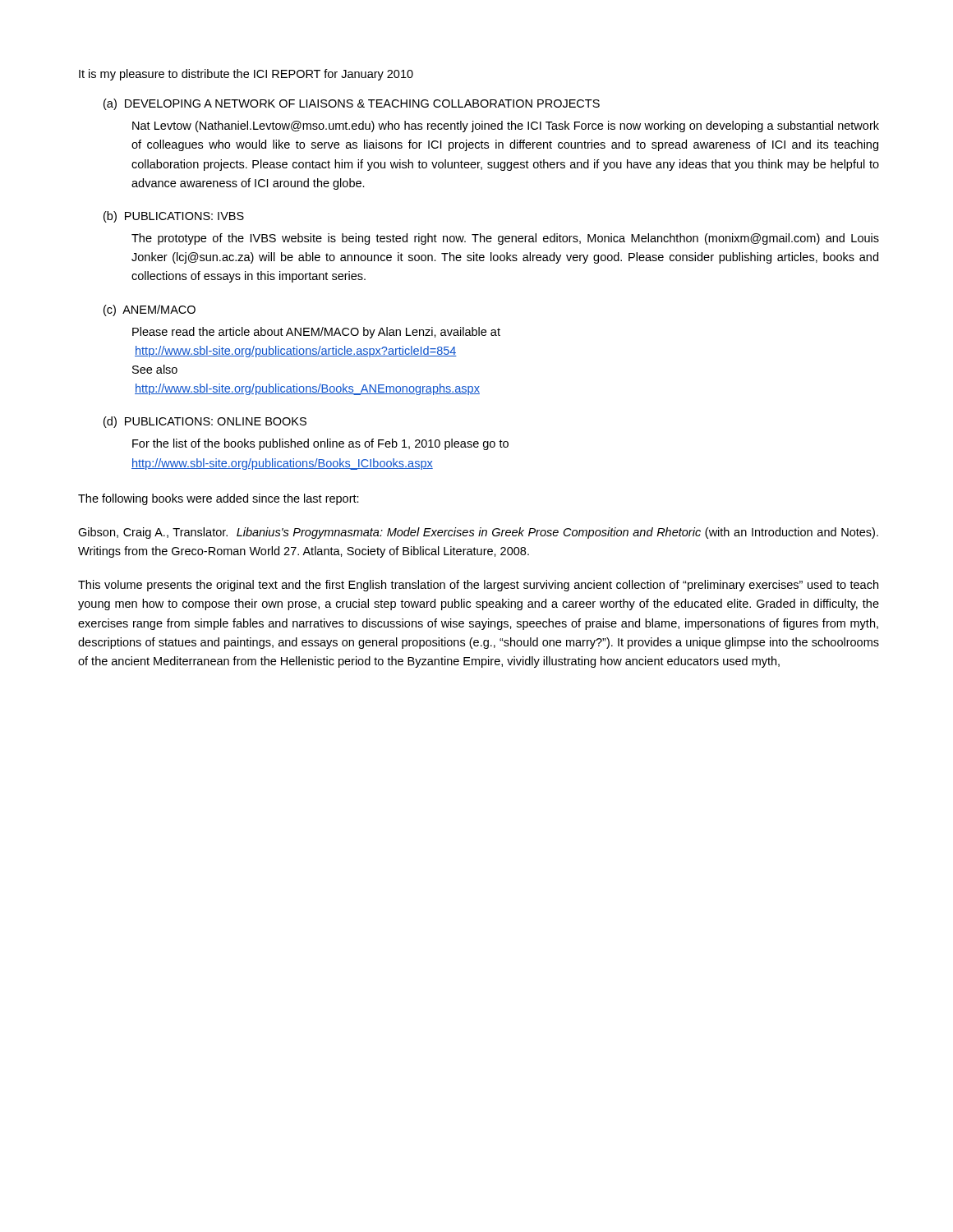Find the block starting "(d) PUBLICATIONS: ONLINE BOOKS"
The image size is (953, 1232).
click(x=205, y=422)
